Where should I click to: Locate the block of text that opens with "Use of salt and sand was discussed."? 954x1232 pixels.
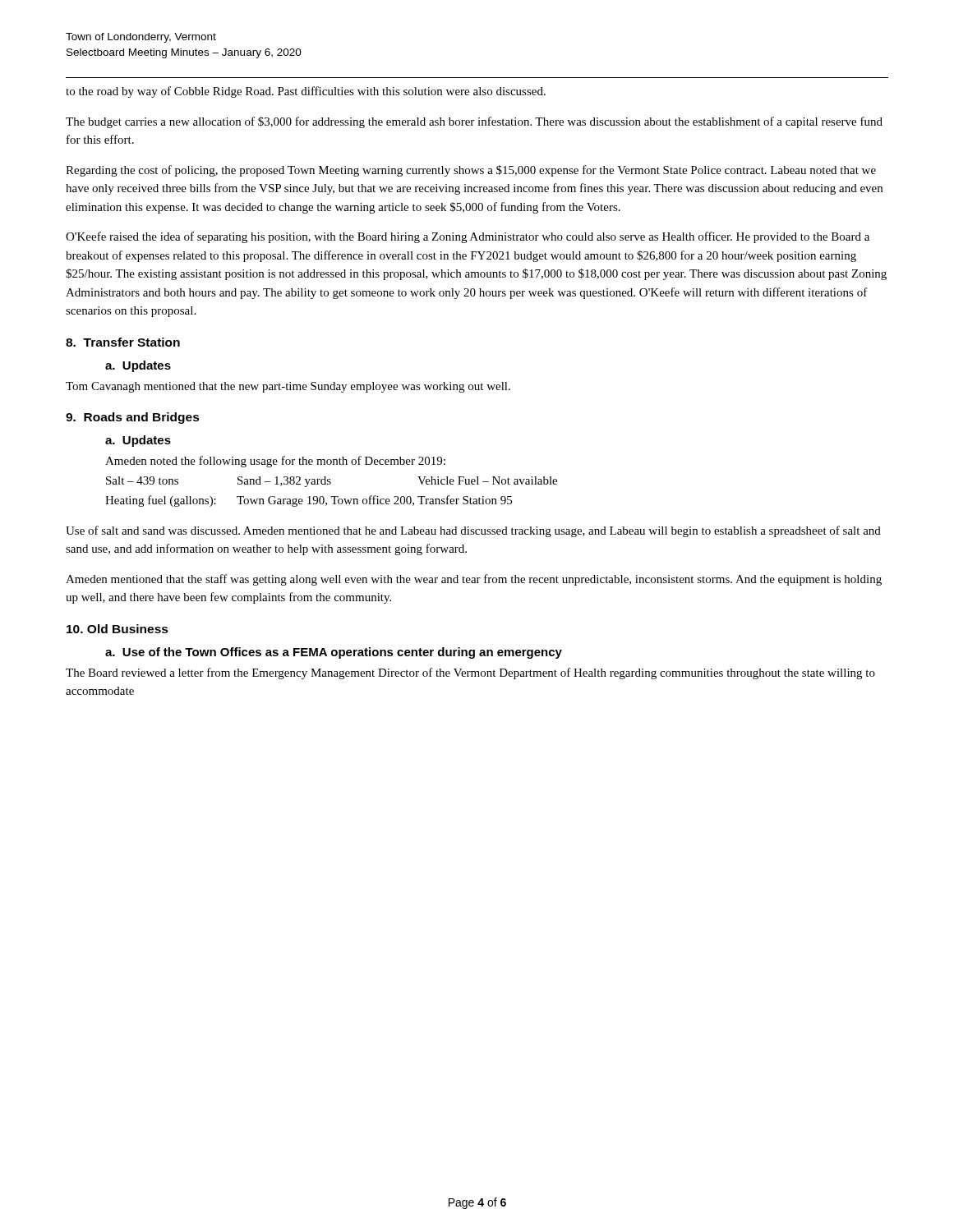(x=473, y=539)
